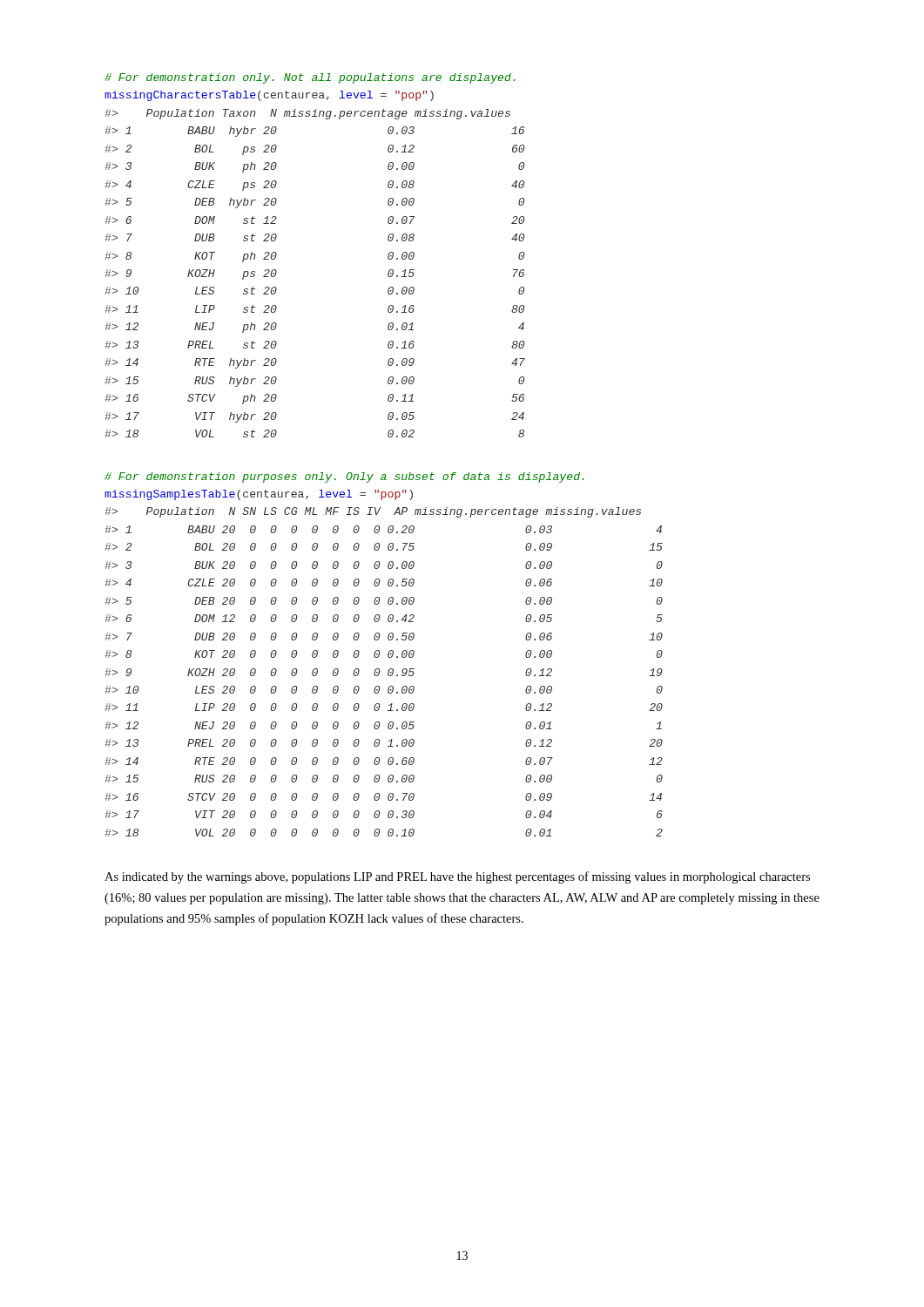
Task: Find the text block that reads "For demonstration only. Not all populations are"
Action: point(310,78)
